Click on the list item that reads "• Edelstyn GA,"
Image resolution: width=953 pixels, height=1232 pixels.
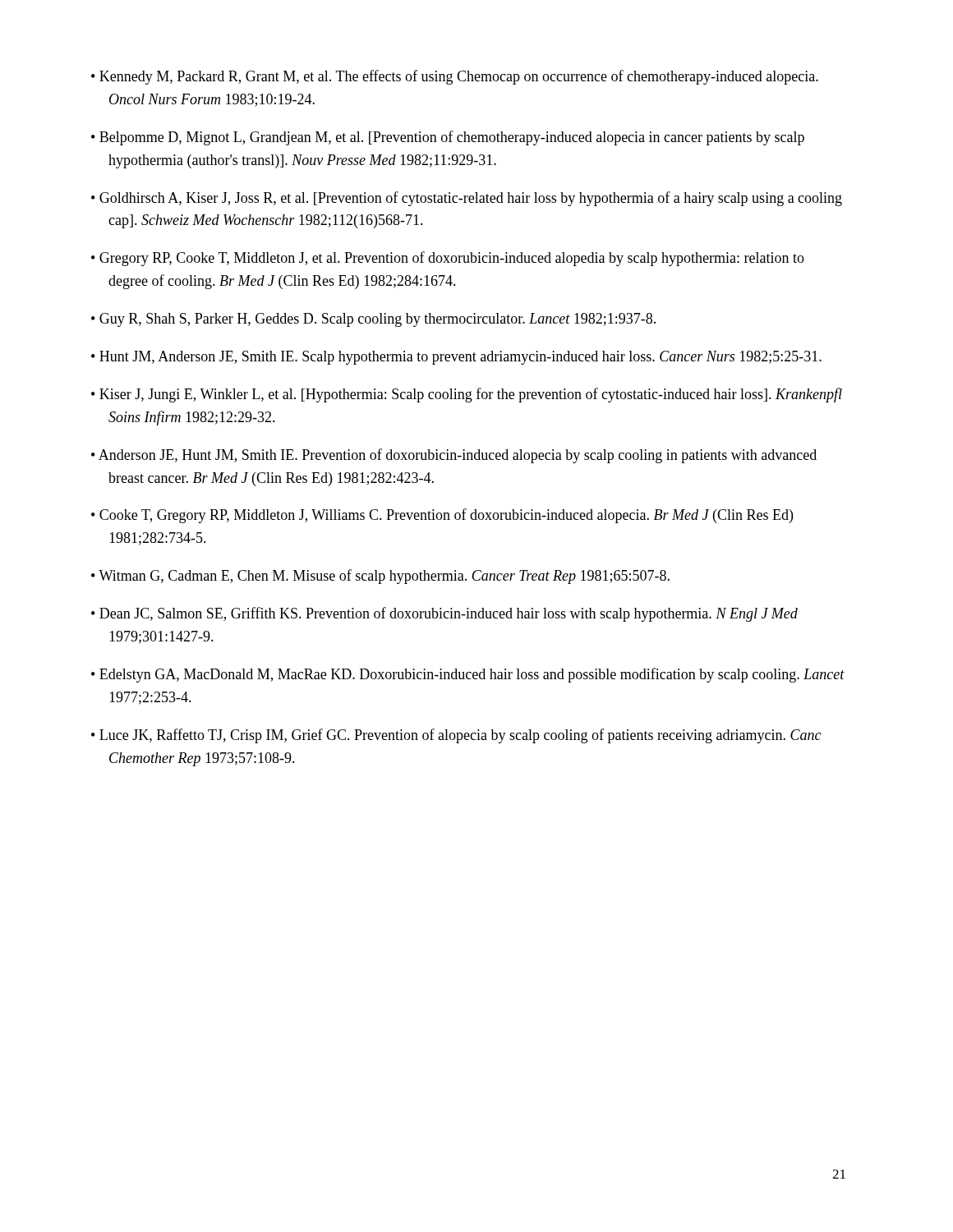(467, 686)
